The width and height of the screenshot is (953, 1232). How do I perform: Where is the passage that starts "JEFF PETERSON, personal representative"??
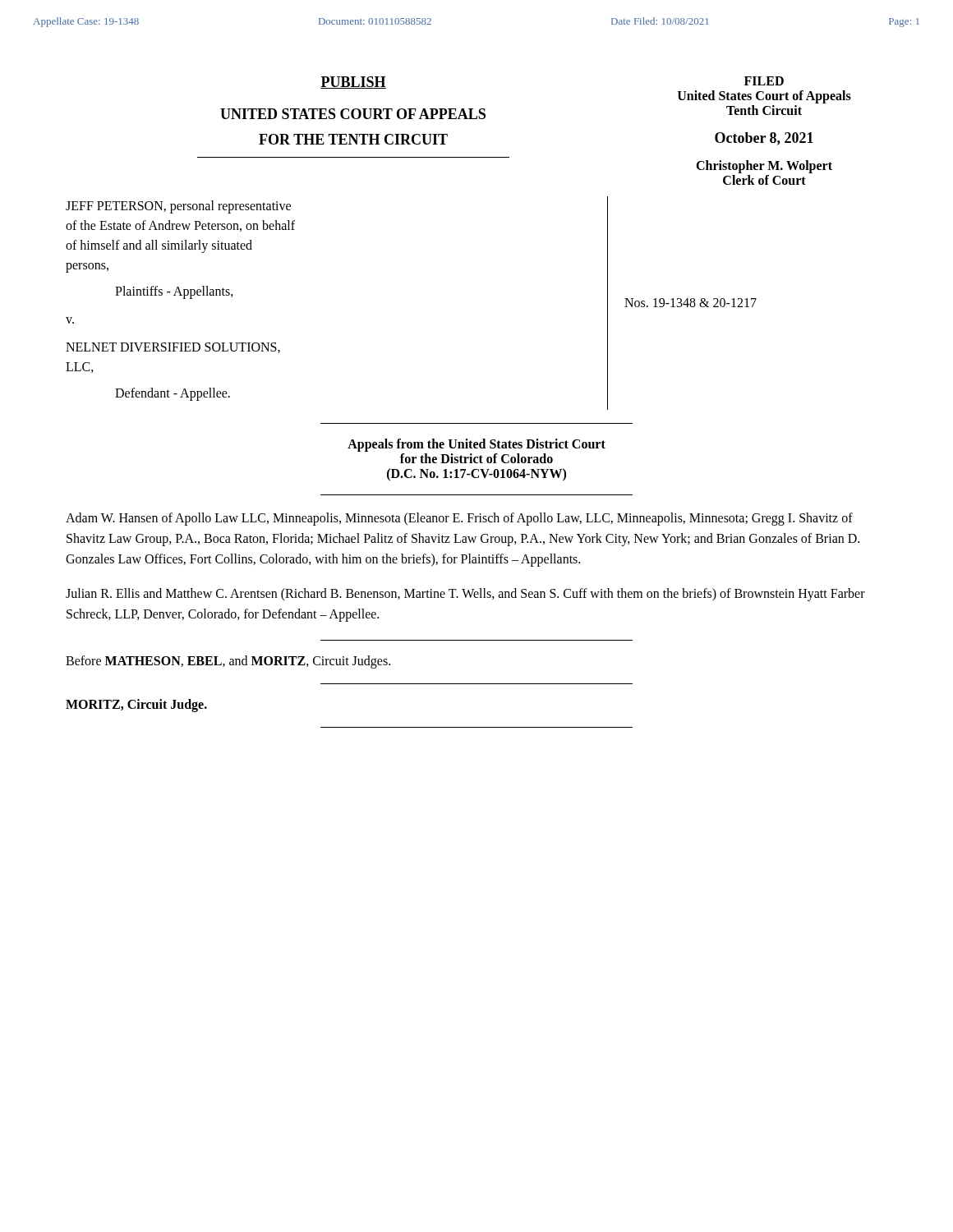(x=180, y=235)
